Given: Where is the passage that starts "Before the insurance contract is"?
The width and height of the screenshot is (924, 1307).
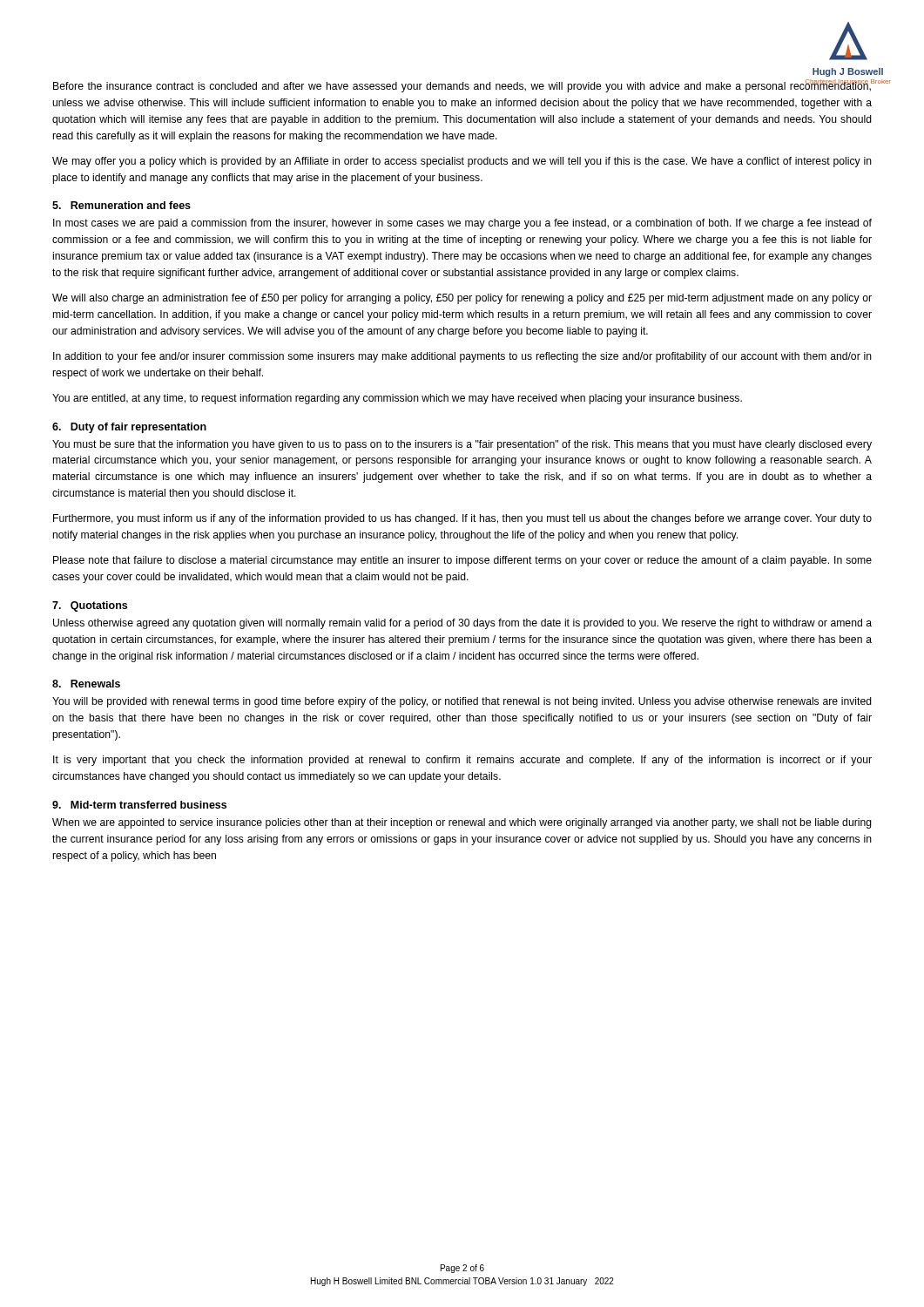Looking at the screenshot, I should pos(462,111).
